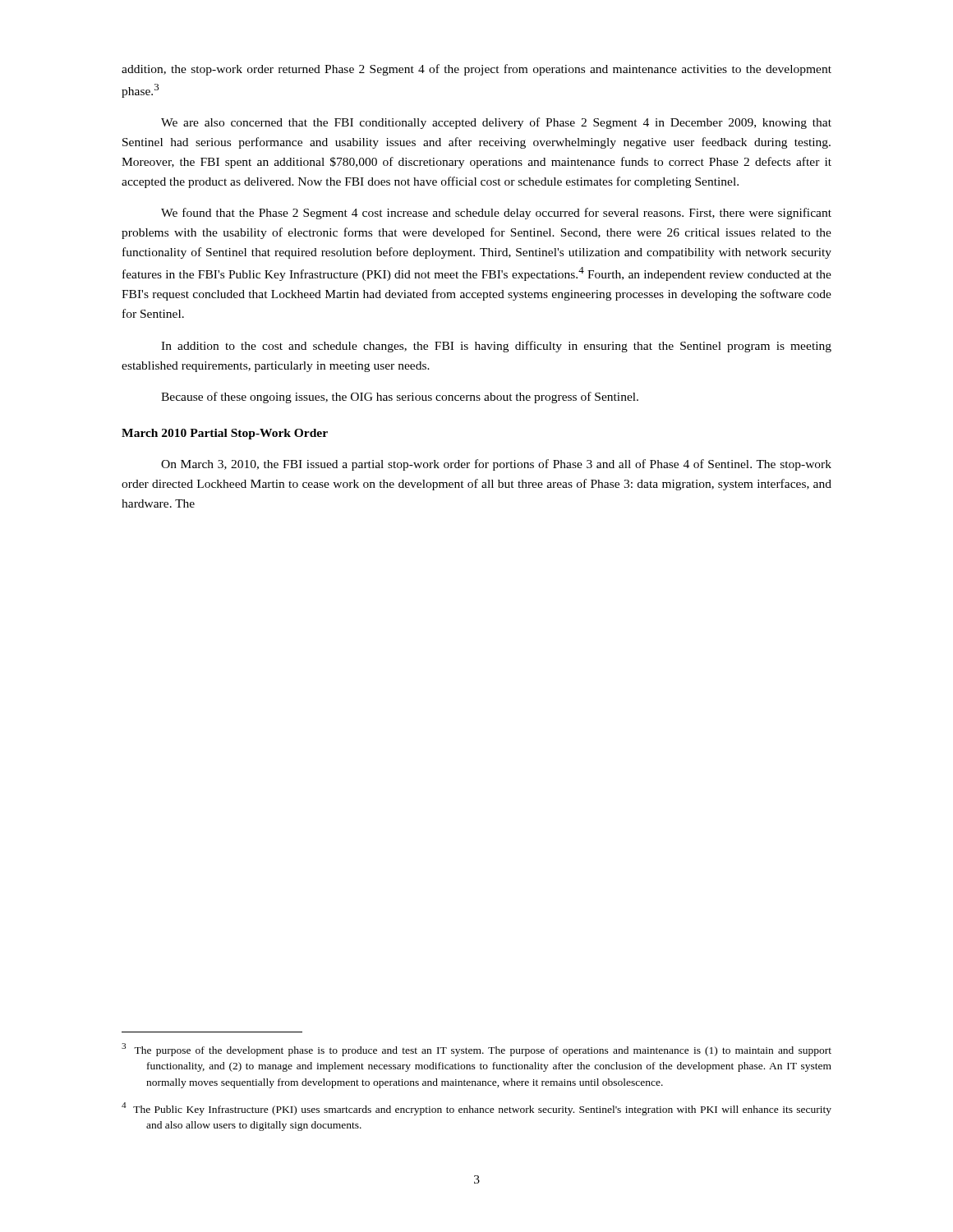
Task: Find the text block that says "Because of these"
Action: (476, 396)
